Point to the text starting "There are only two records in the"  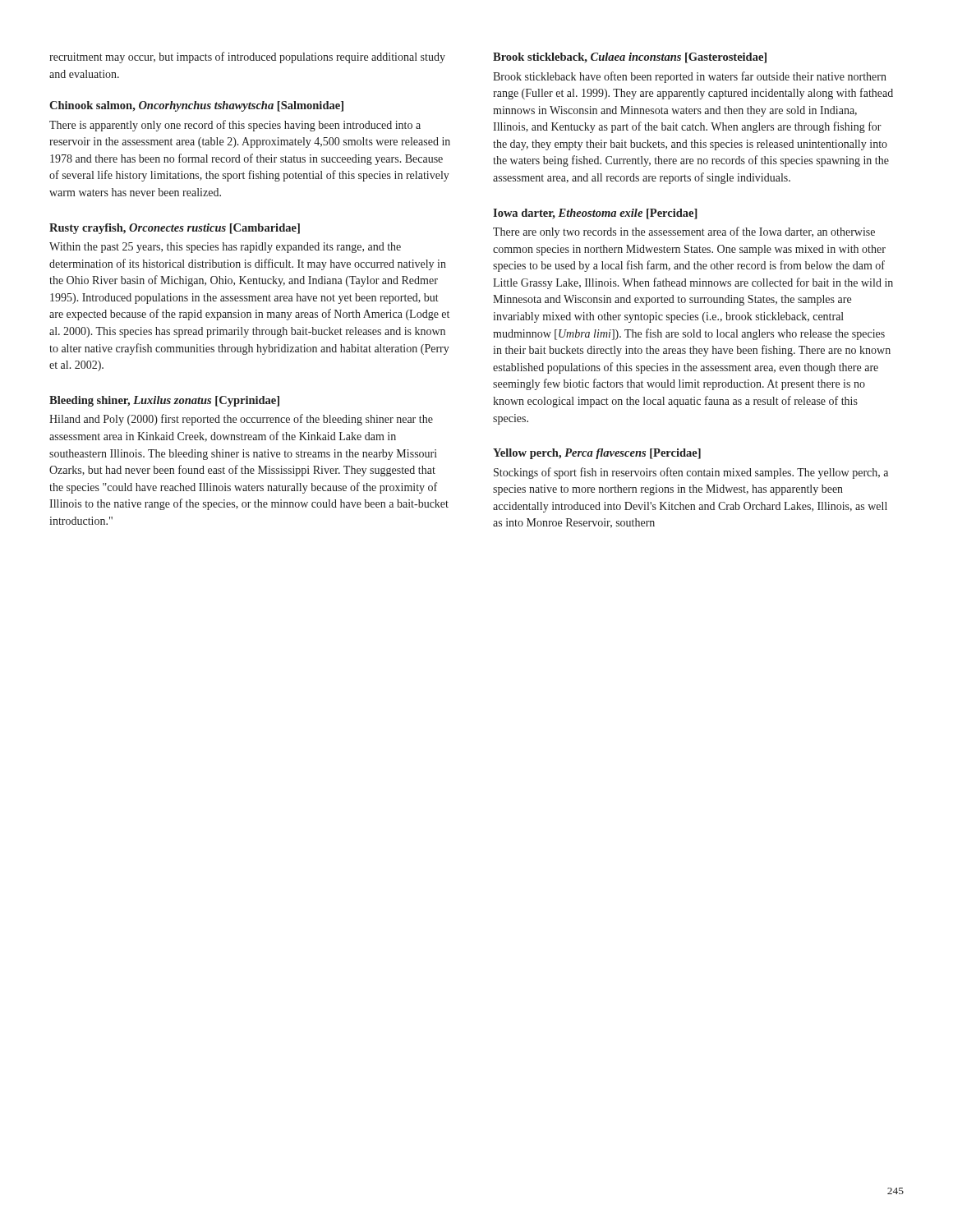[x=693, y=325]
